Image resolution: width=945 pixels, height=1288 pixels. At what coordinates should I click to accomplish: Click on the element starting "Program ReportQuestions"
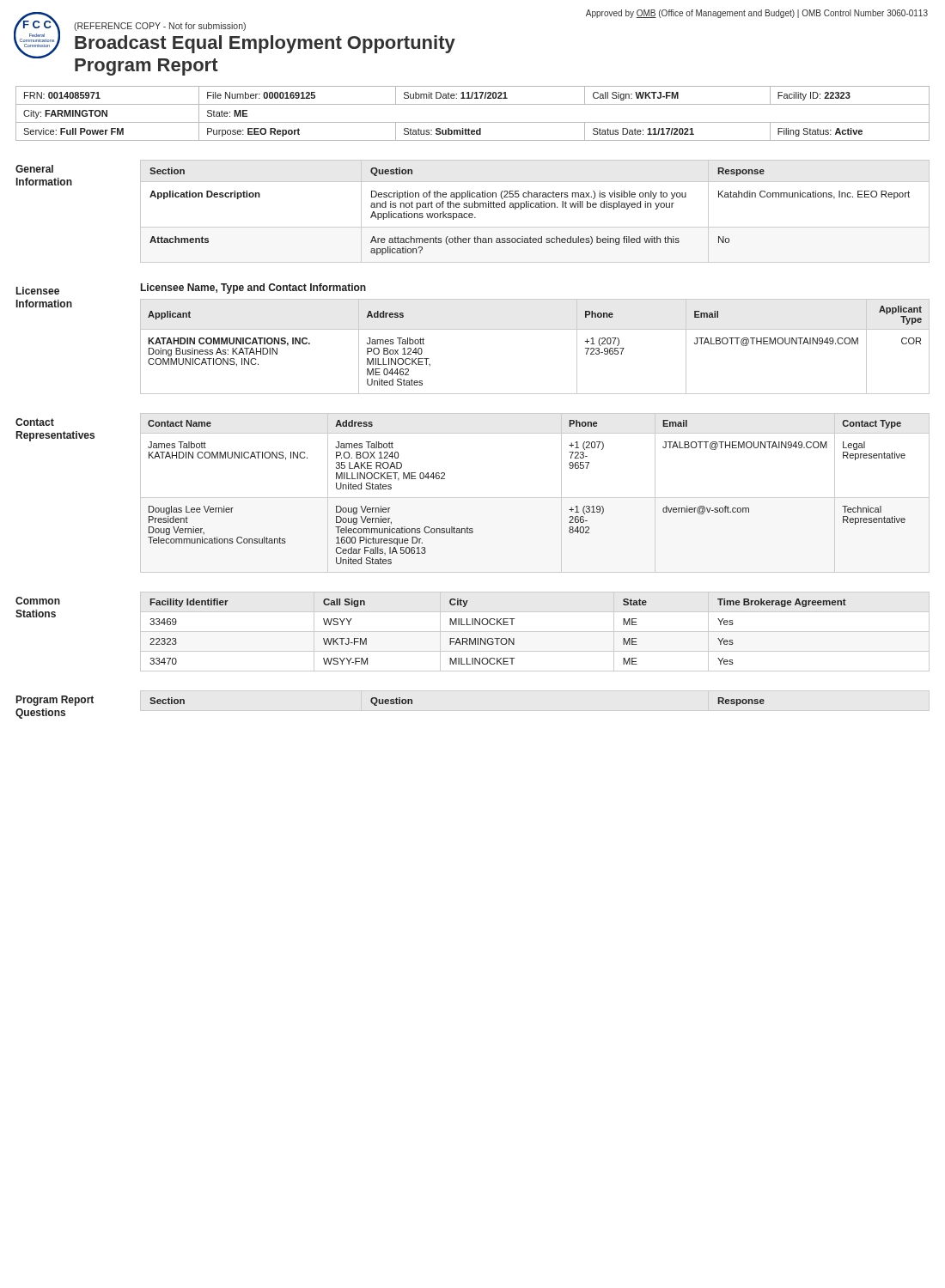tap(55, 706)
